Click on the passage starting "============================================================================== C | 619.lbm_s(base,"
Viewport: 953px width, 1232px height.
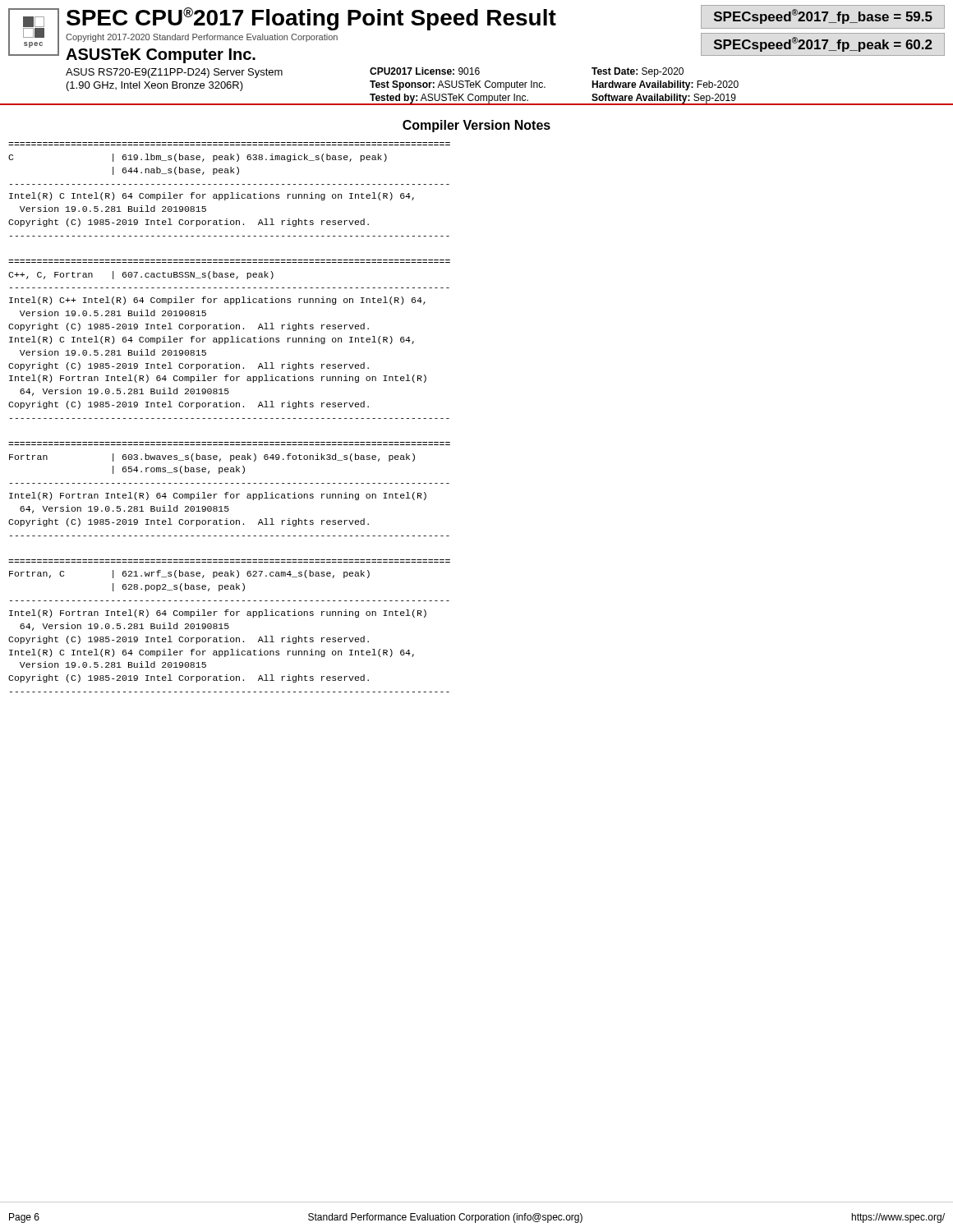pyautogui.click(x=229, y=418)
